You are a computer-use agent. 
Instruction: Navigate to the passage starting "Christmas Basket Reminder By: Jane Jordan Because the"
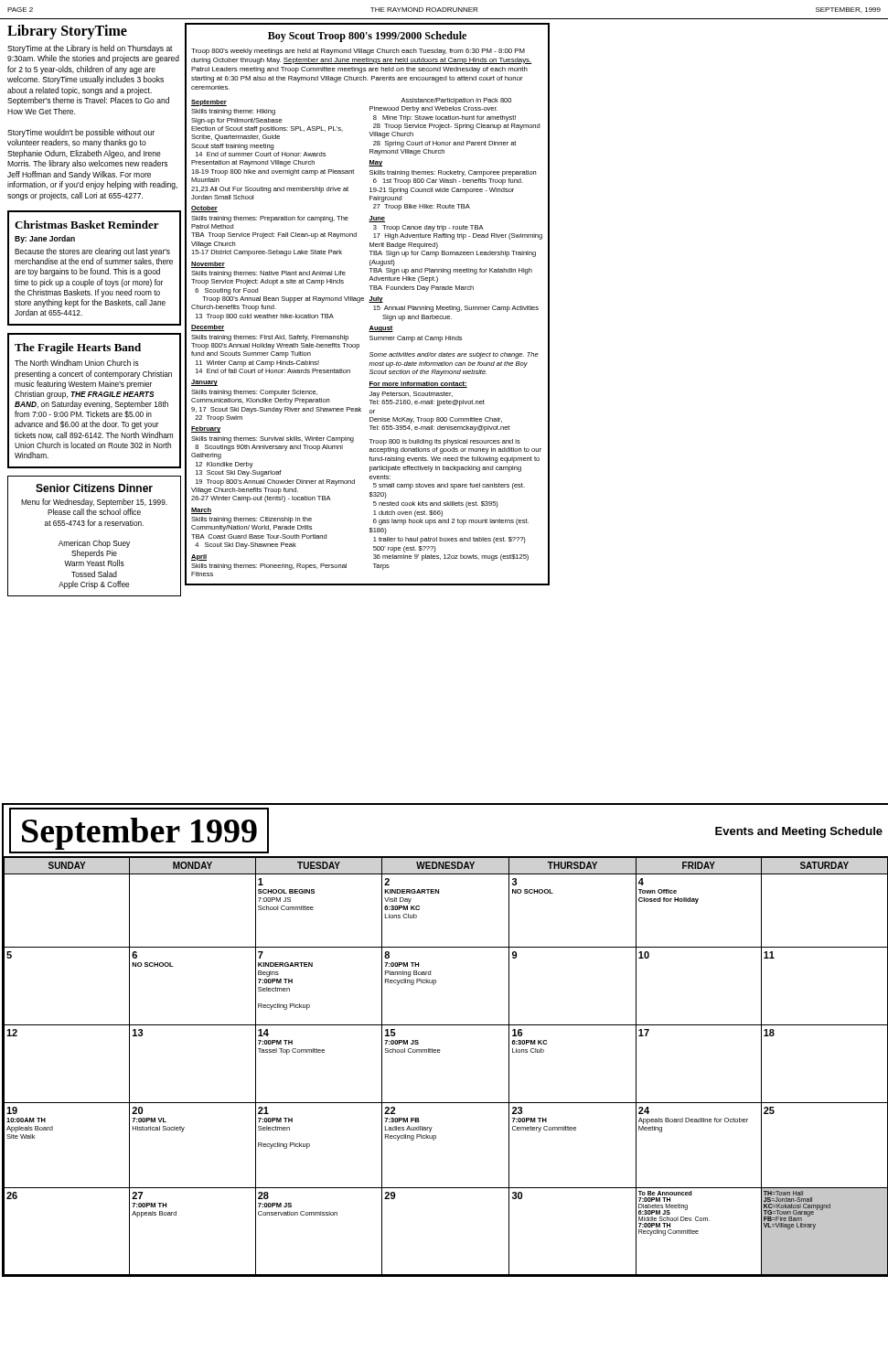[94, 268]
